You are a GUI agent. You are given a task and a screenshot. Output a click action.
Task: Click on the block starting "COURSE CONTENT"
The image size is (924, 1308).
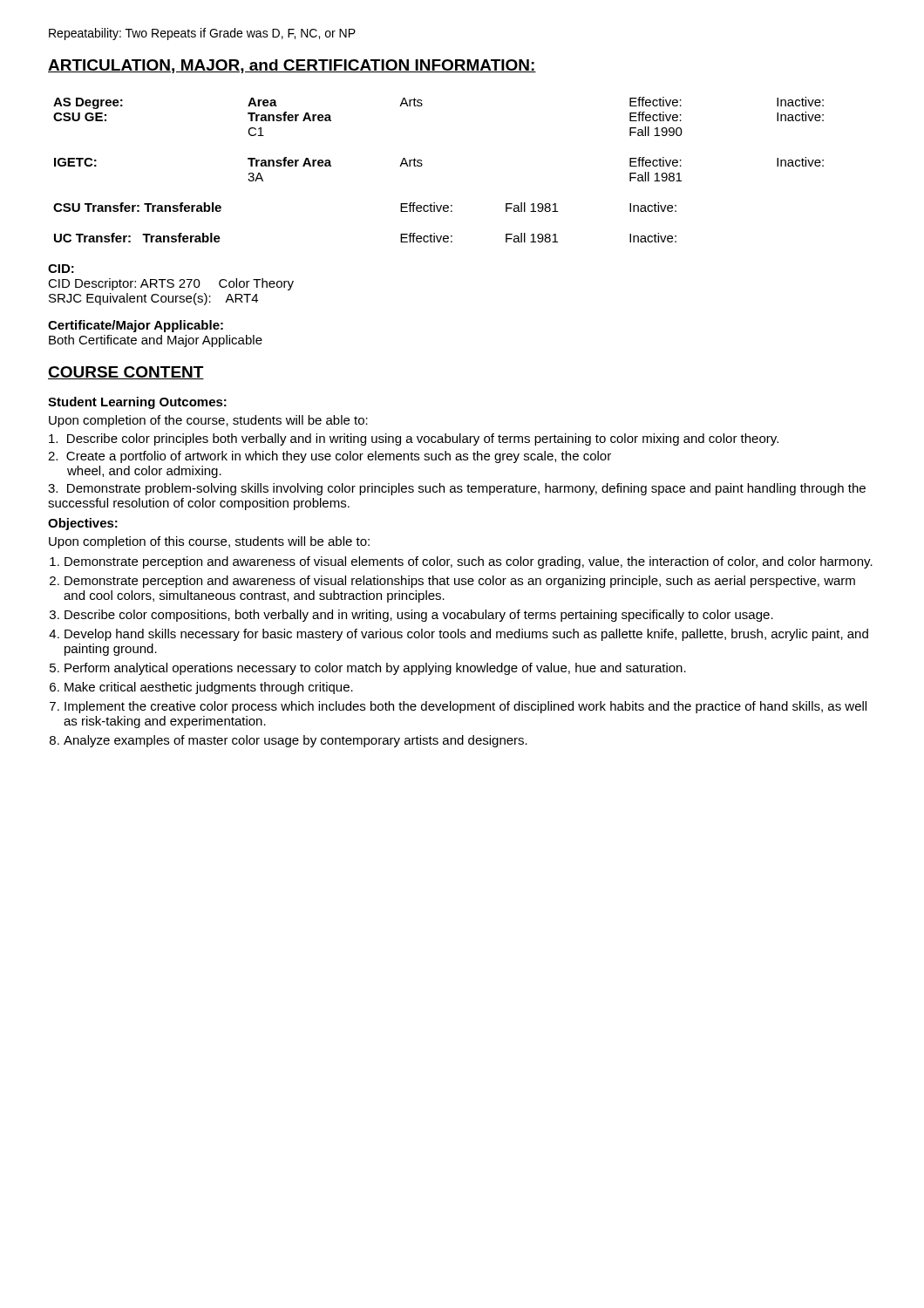click(126, 372)
